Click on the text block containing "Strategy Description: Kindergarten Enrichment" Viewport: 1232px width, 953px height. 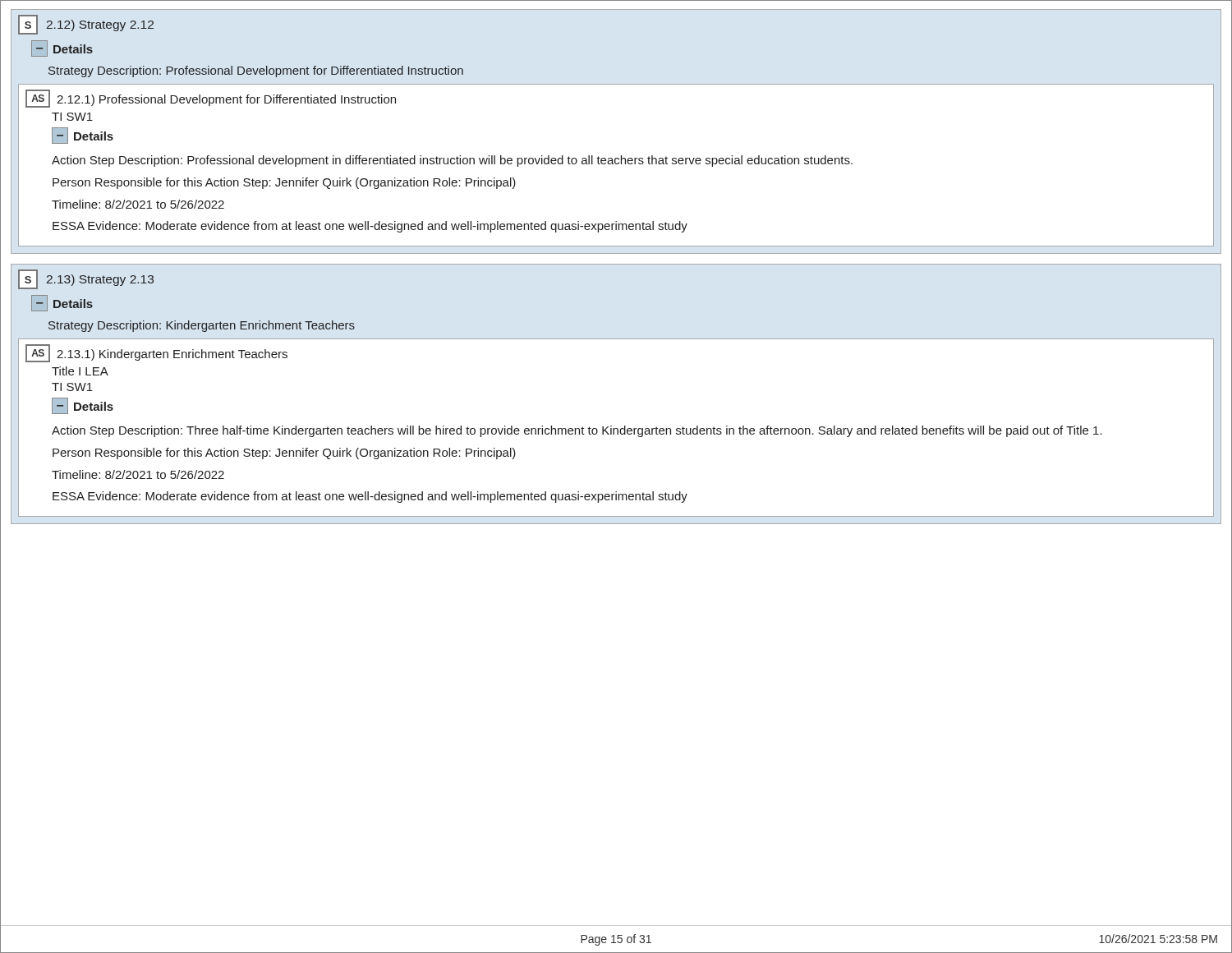tap(202, 326)
